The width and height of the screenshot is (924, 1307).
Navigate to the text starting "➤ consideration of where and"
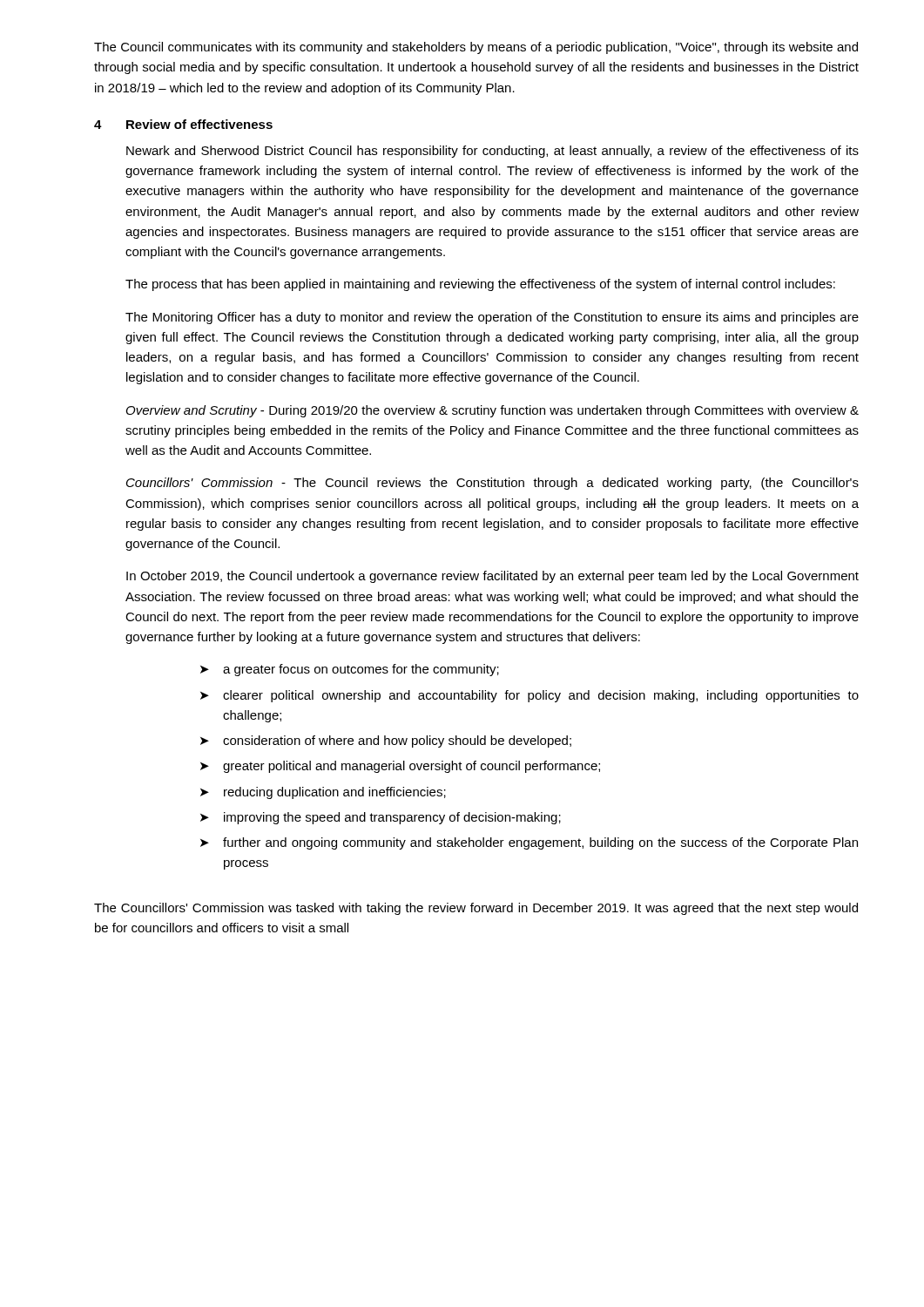coord(529,740)
